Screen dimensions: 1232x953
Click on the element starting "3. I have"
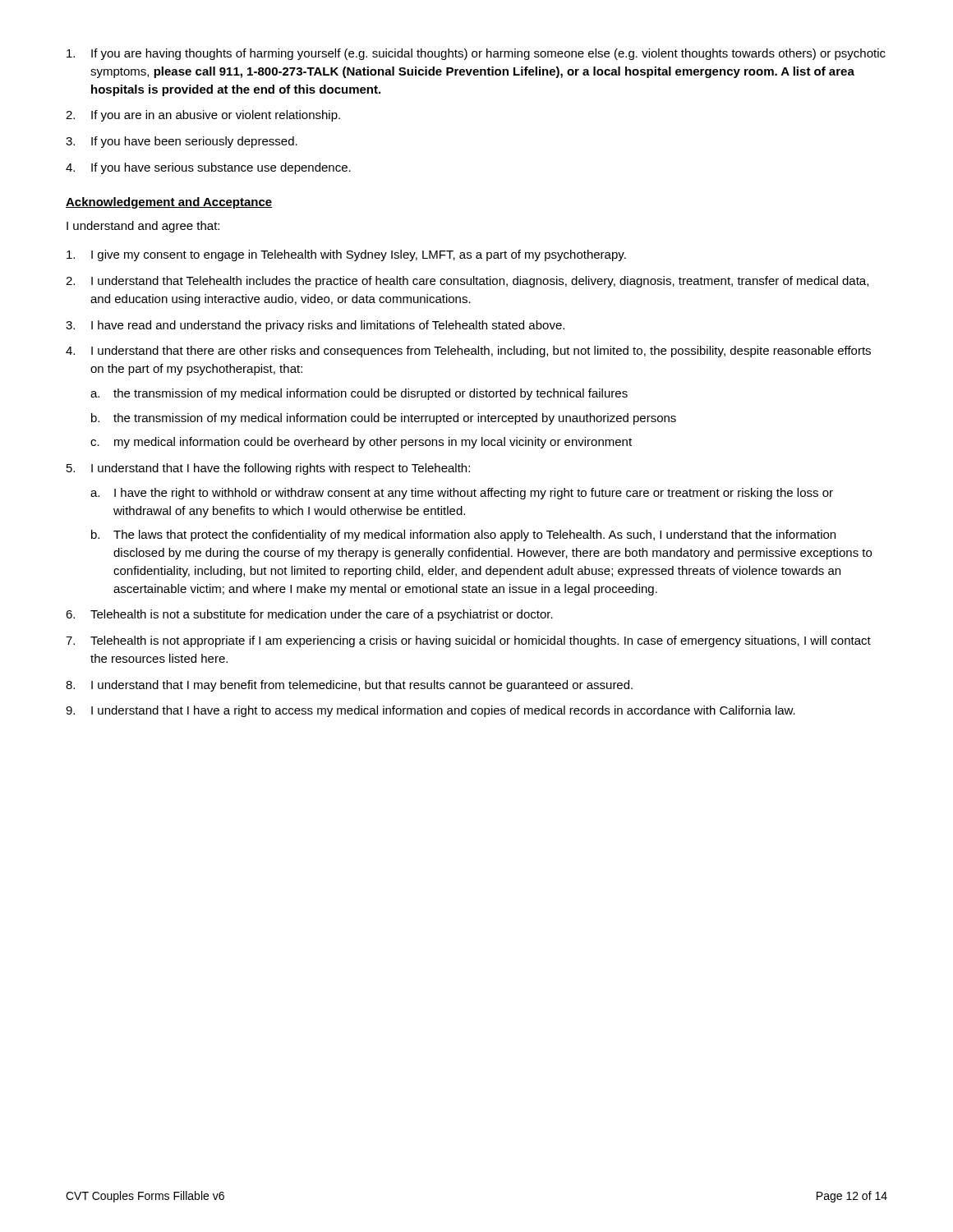tap(476, 325)
